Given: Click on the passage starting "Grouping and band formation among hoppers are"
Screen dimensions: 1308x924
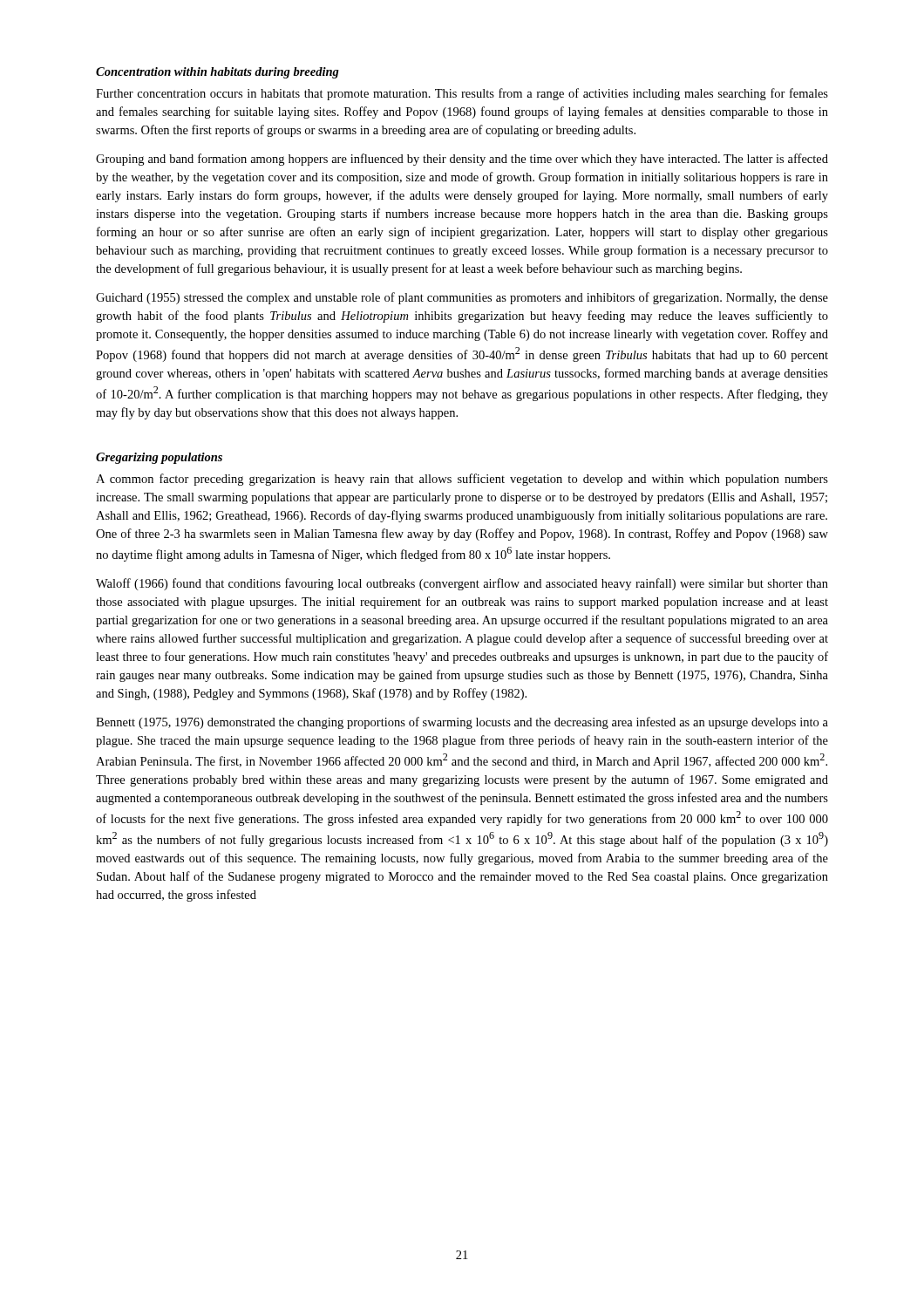Looking at the screenshot, I should tap(462, 214).
